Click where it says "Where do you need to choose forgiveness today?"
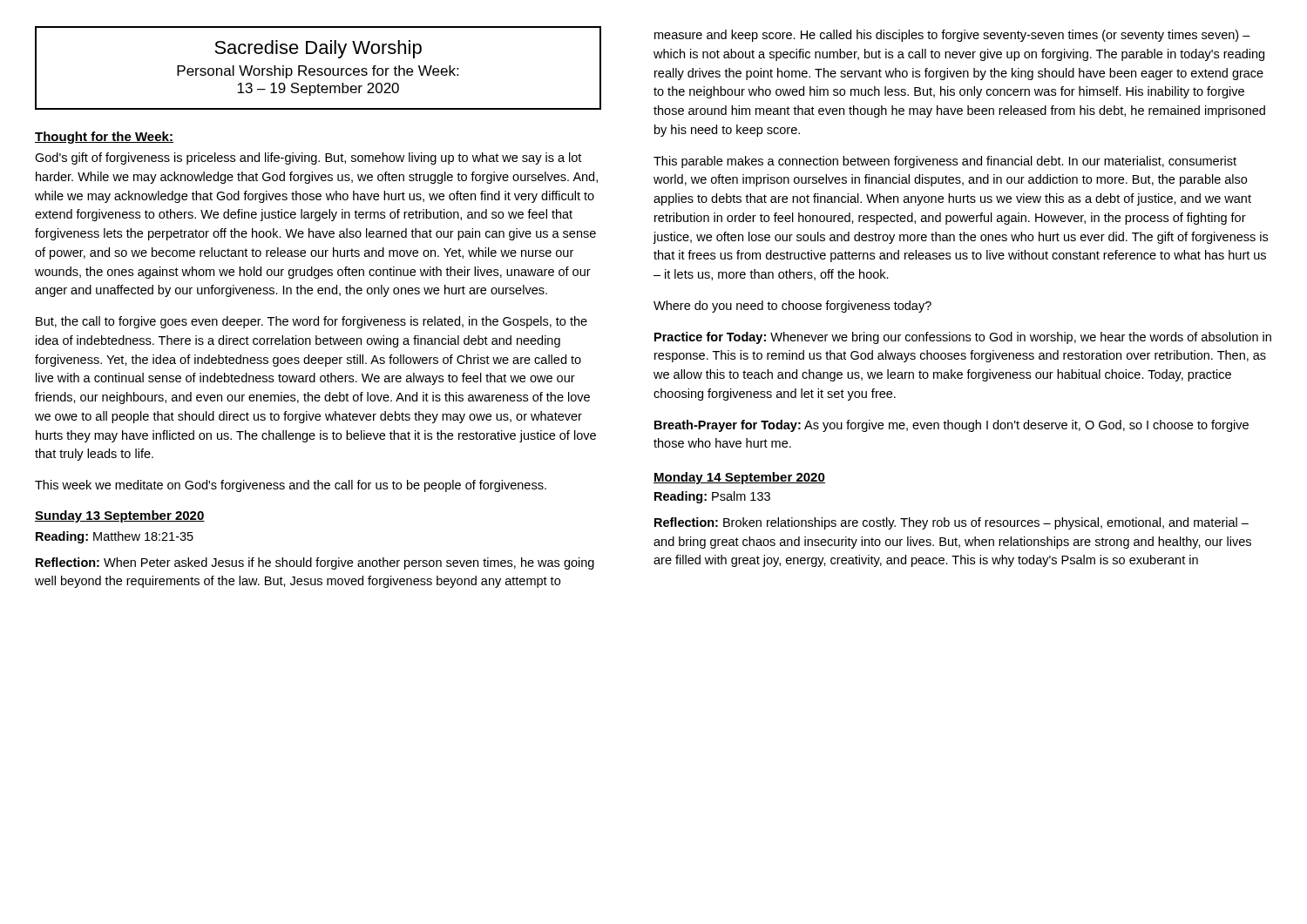Viewport: 1307px width, 924px height. pyautogui.click(x=793, y=305)
